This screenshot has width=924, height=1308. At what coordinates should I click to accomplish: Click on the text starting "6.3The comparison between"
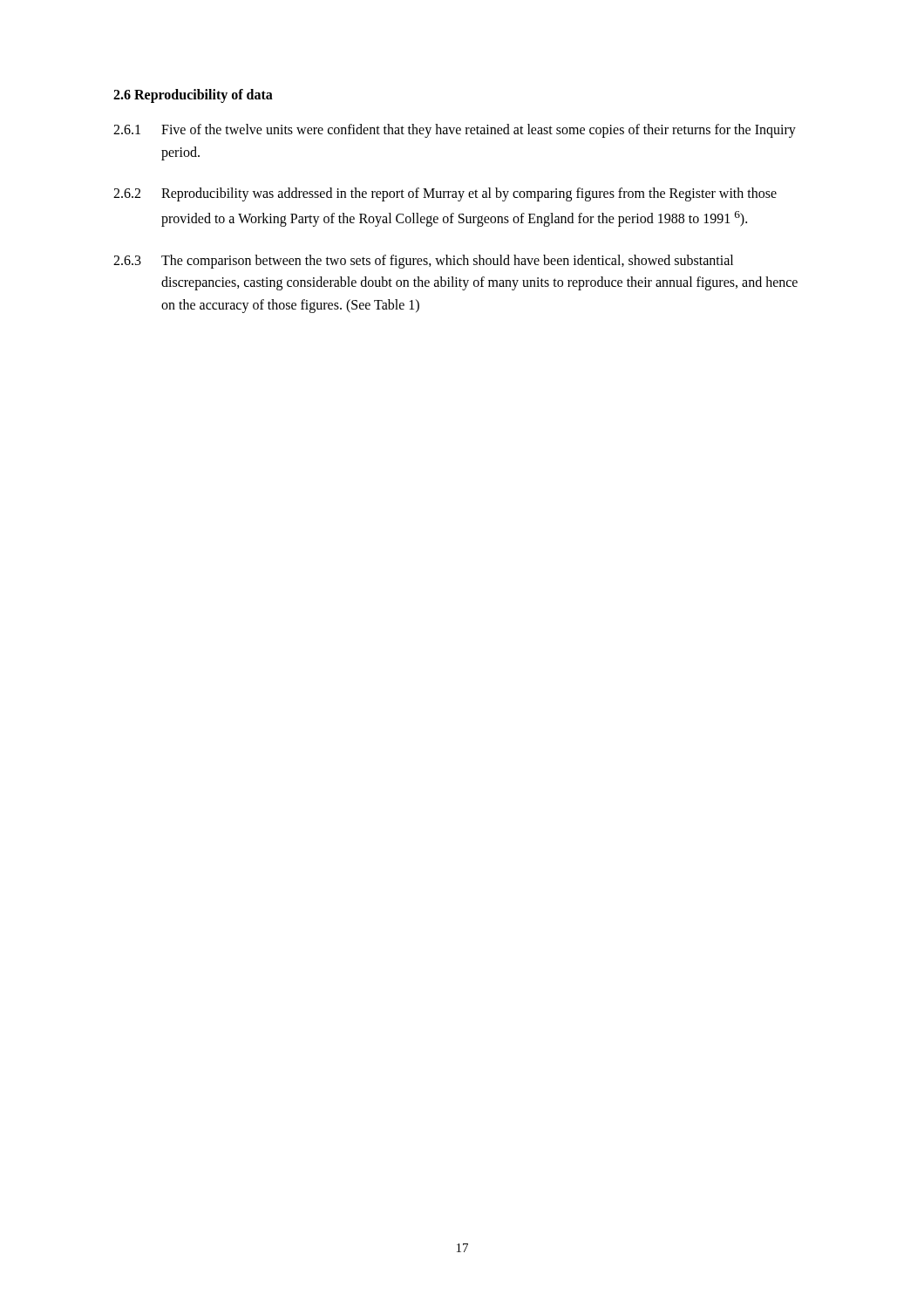pos(460,283)
